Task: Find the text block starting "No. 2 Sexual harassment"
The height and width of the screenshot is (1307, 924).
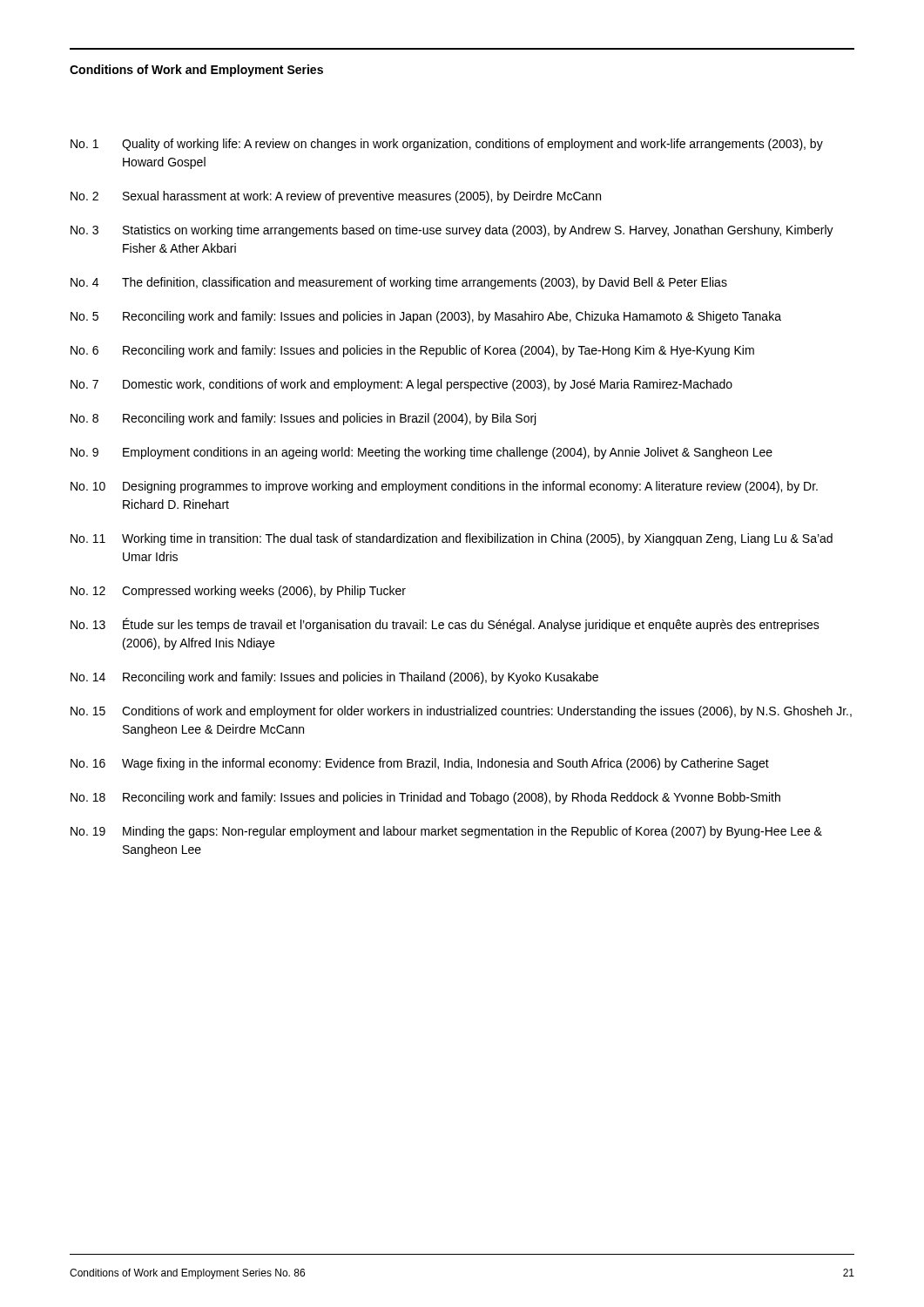Action: (462, 196)
